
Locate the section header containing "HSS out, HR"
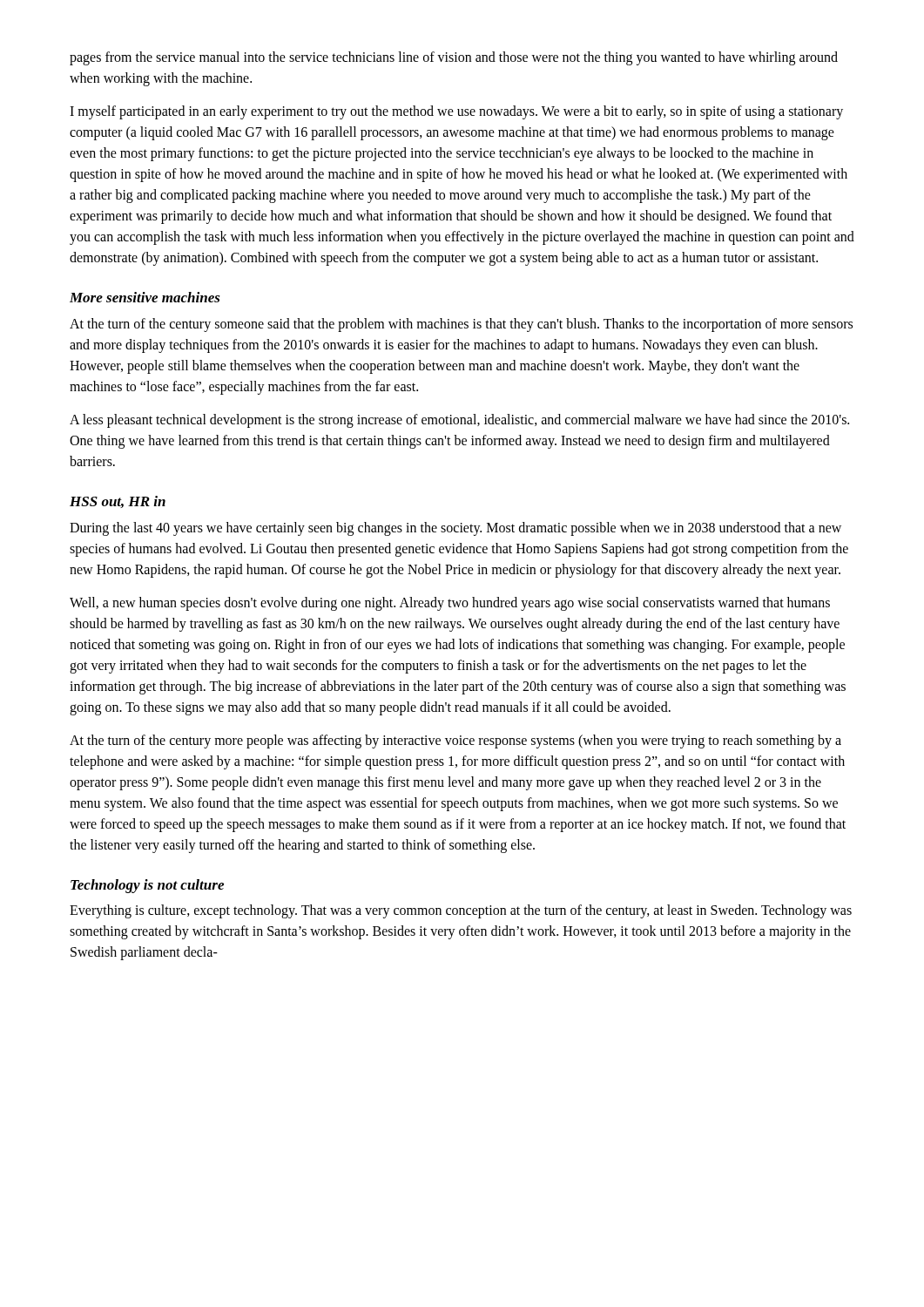[x=118, y=502]
